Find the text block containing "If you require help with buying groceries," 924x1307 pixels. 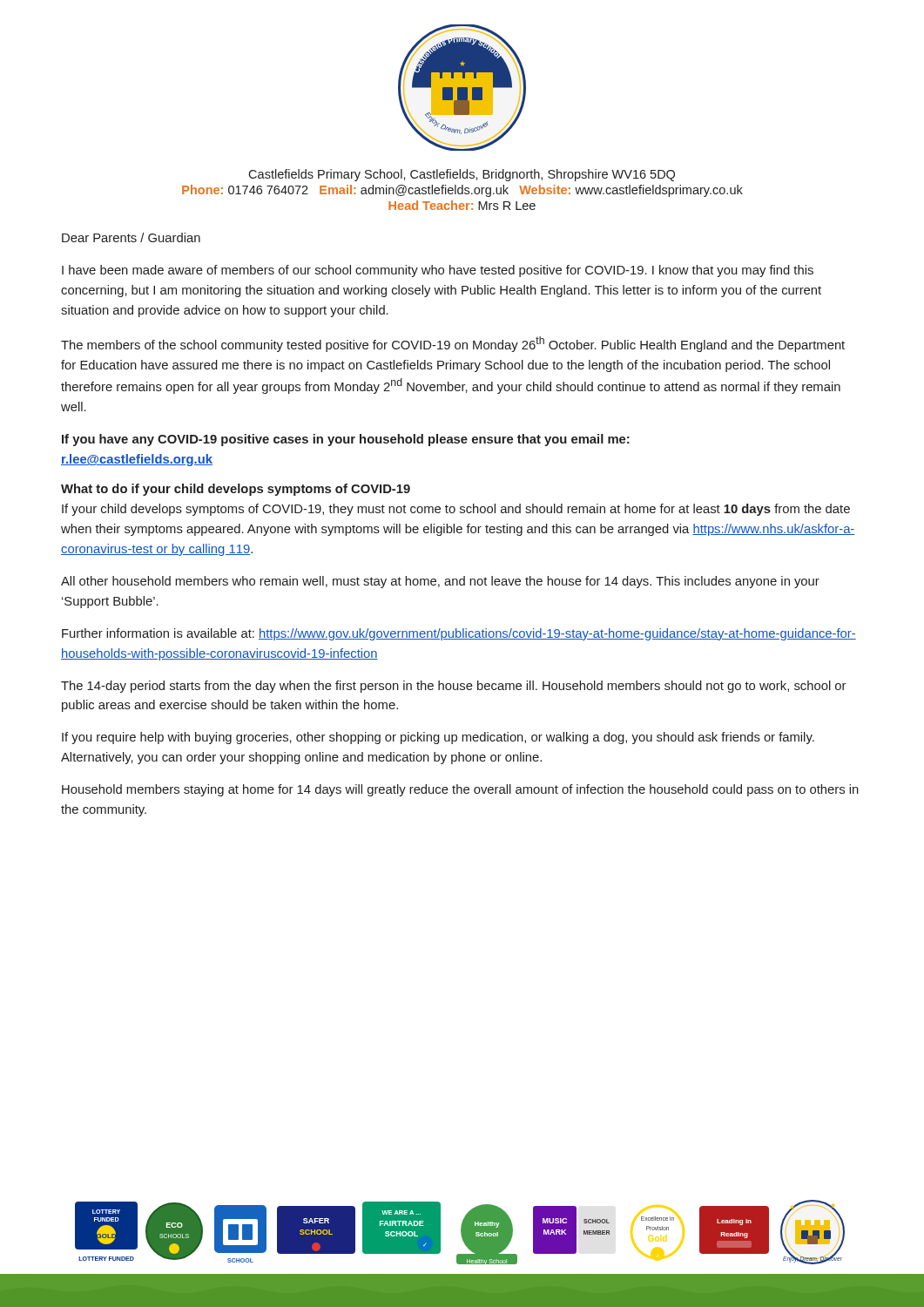coord(438,747)
